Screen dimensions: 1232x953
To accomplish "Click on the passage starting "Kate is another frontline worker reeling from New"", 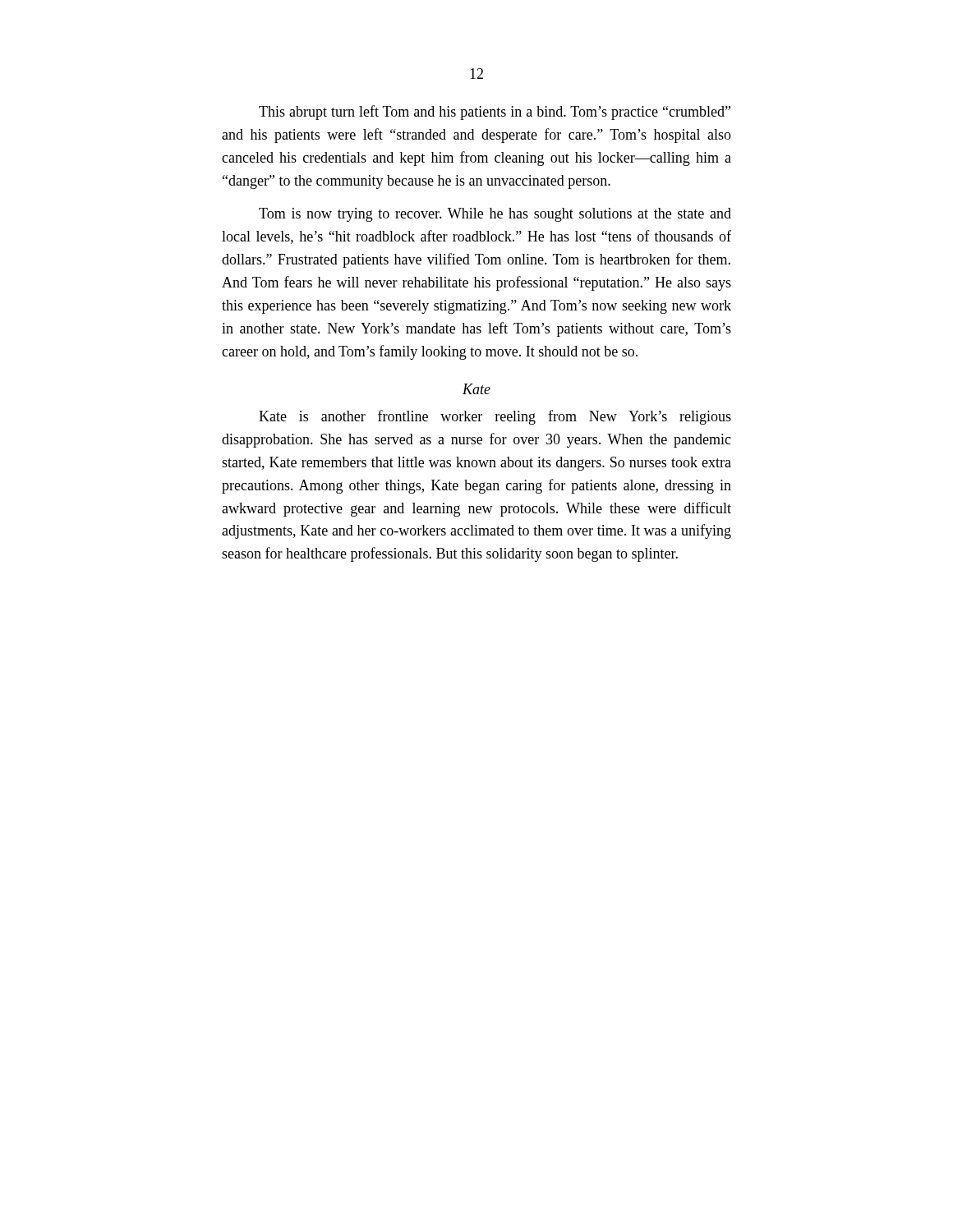I will point(476,486).
